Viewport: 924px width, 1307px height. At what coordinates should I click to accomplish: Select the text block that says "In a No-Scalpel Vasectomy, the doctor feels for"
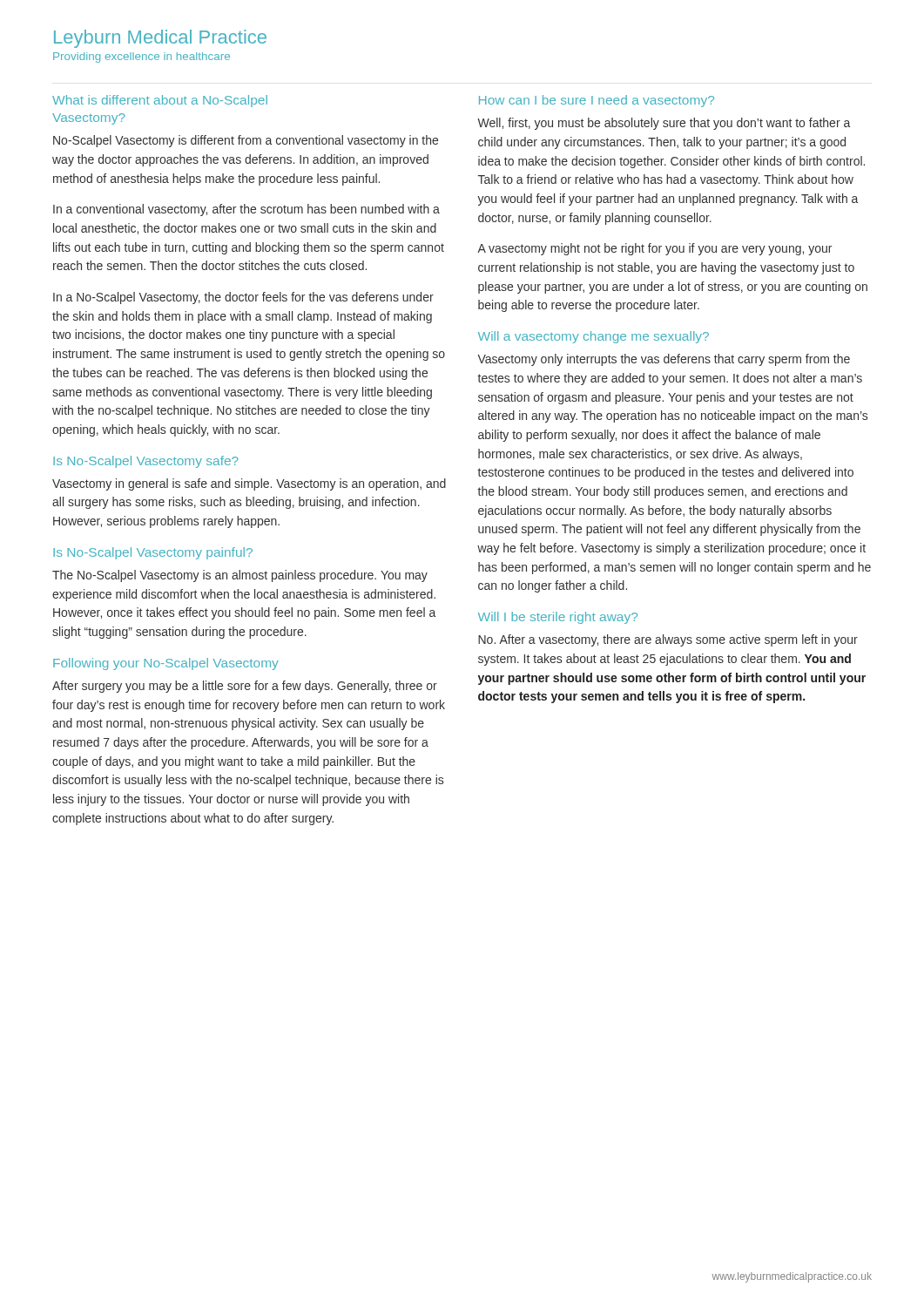(249, 364)
